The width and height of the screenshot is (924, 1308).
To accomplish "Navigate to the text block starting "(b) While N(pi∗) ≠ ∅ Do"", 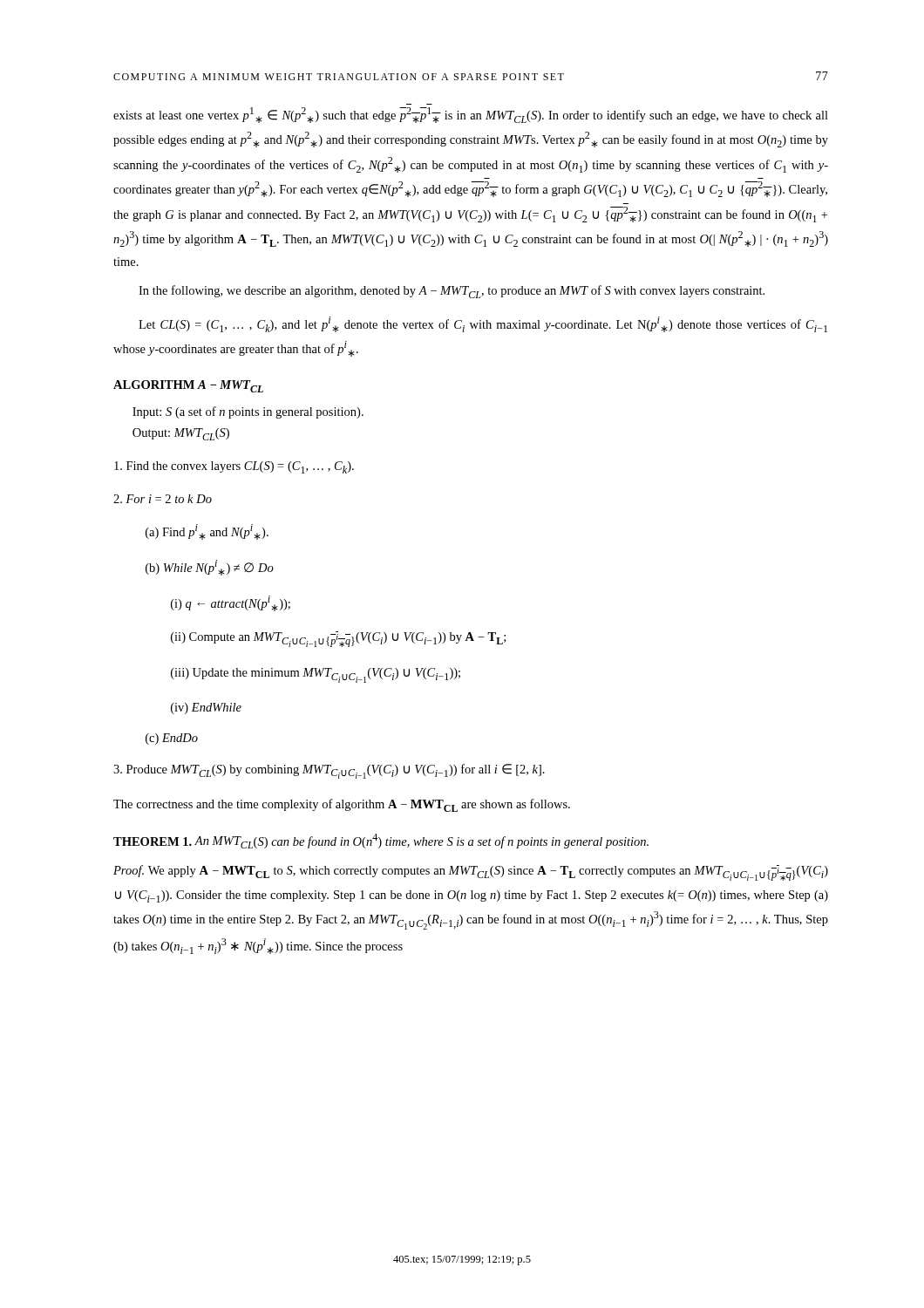I will (x=210, y=568).
